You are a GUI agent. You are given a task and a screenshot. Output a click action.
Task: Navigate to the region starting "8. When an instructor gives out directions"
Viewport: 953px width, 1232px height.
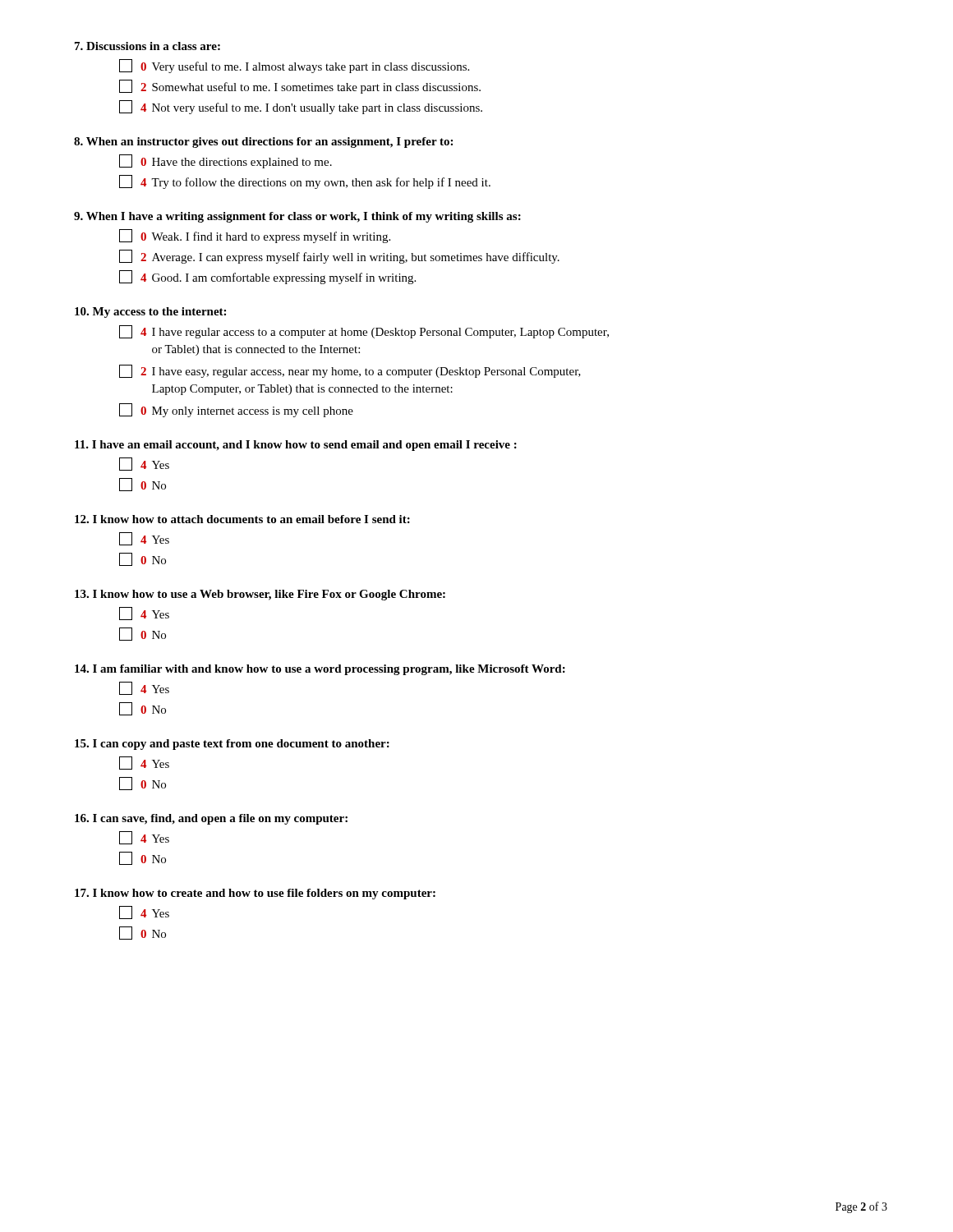tap(263, 143)
